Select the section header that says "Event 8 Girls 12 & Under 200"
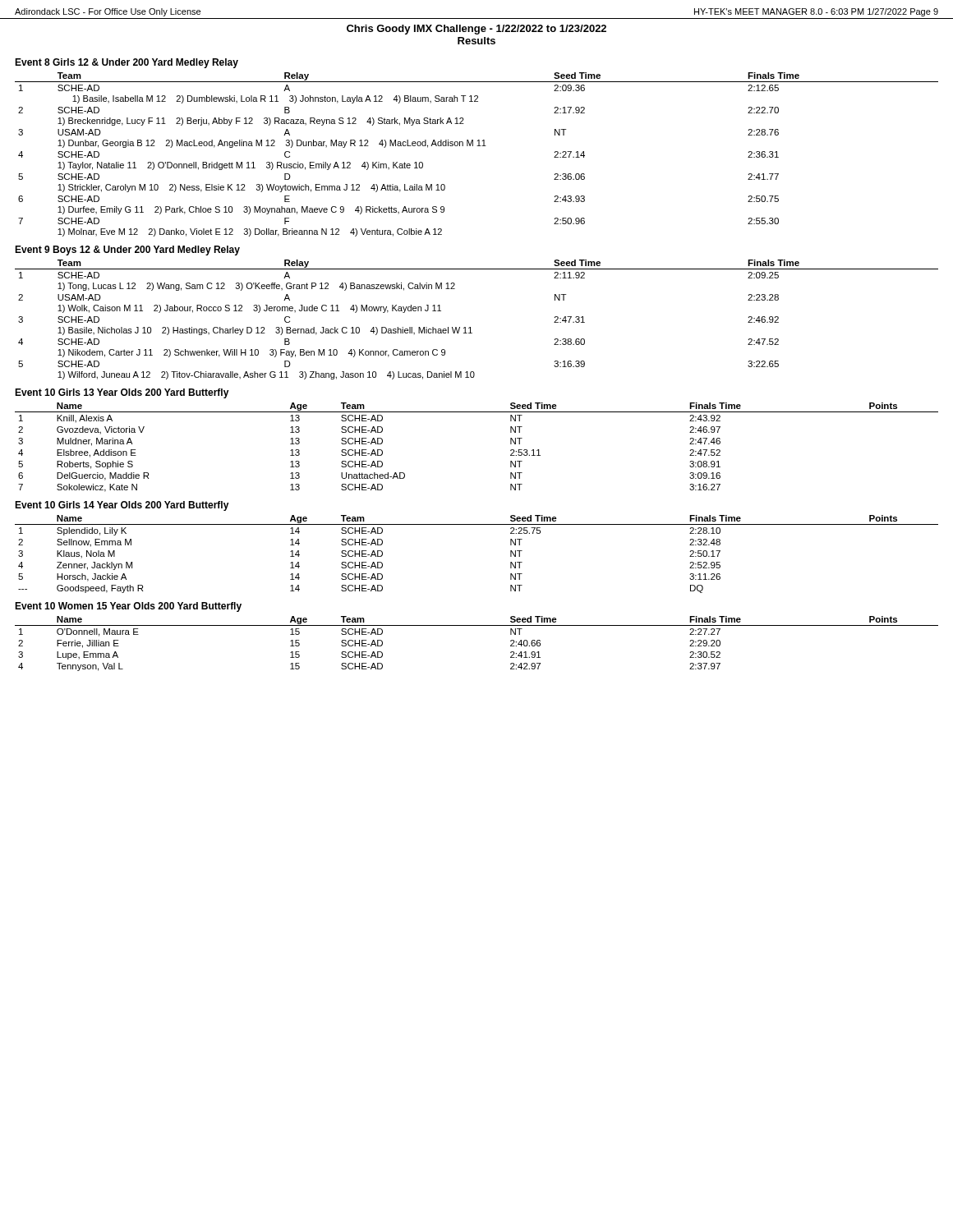 coord(126,62)
